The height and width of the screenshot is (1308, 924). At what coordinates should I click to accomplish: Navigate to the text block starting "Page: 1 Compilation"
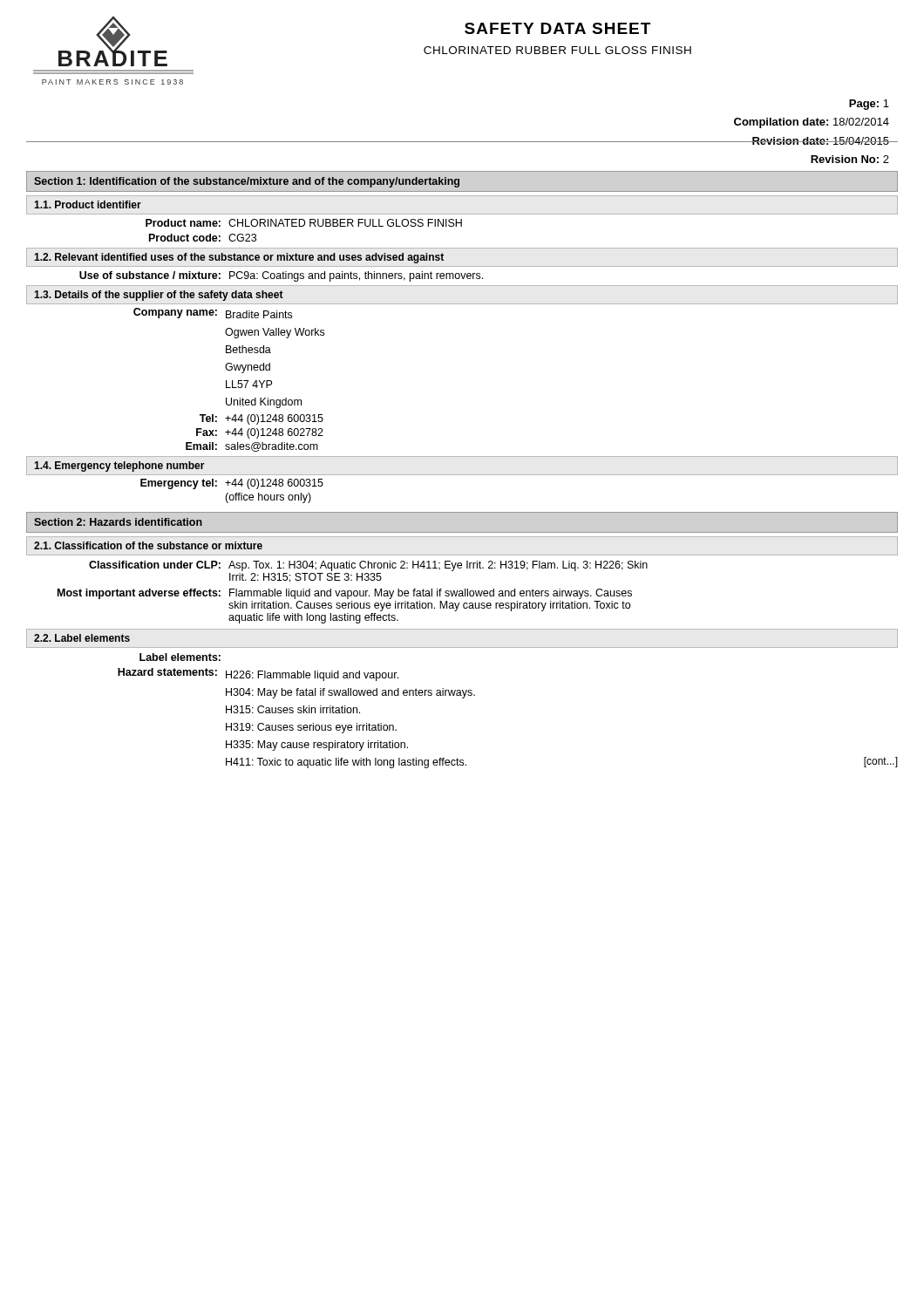(811, 131)
